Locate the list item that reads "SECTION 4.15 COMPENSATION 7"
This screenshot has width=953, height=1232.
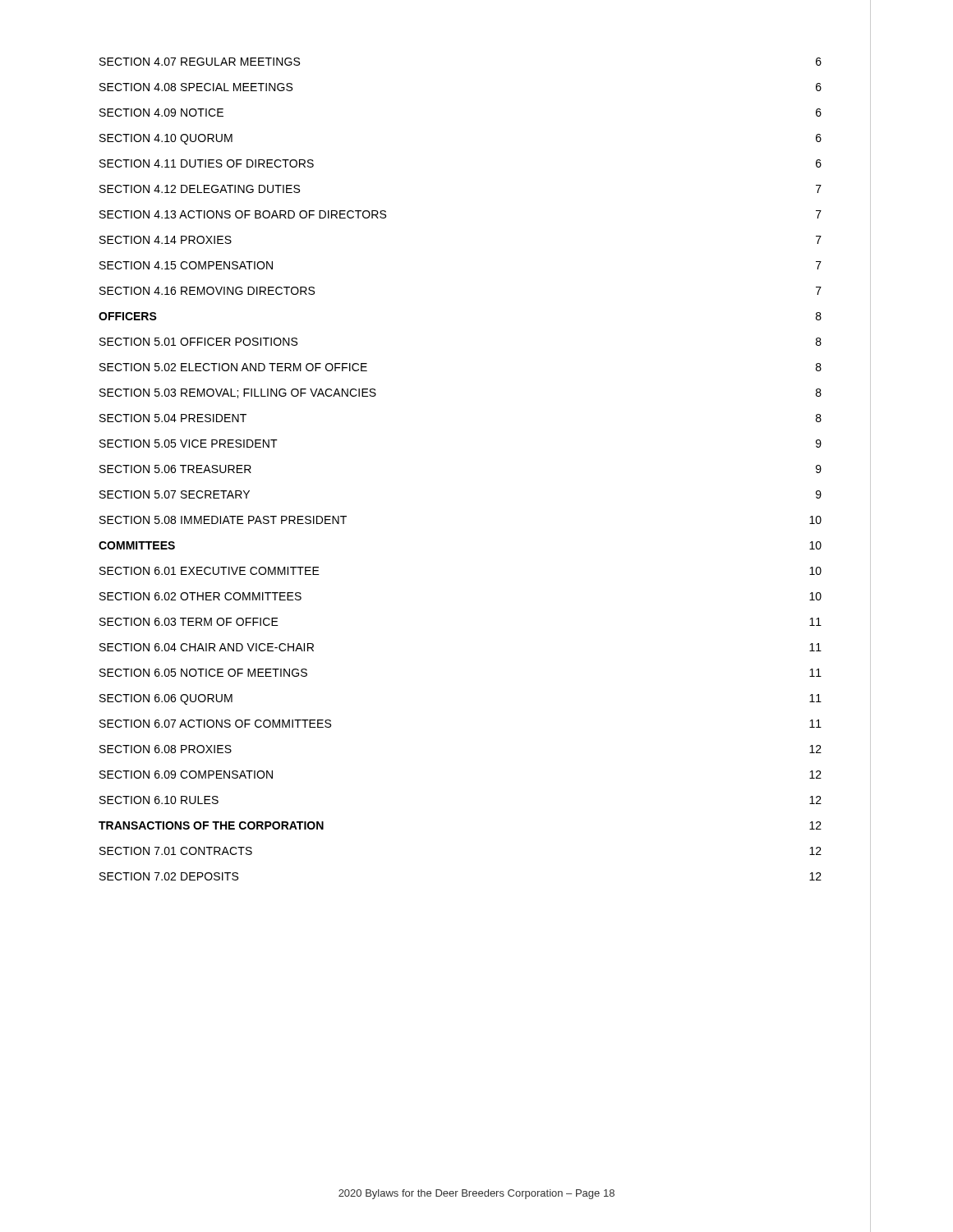[182, 264]
